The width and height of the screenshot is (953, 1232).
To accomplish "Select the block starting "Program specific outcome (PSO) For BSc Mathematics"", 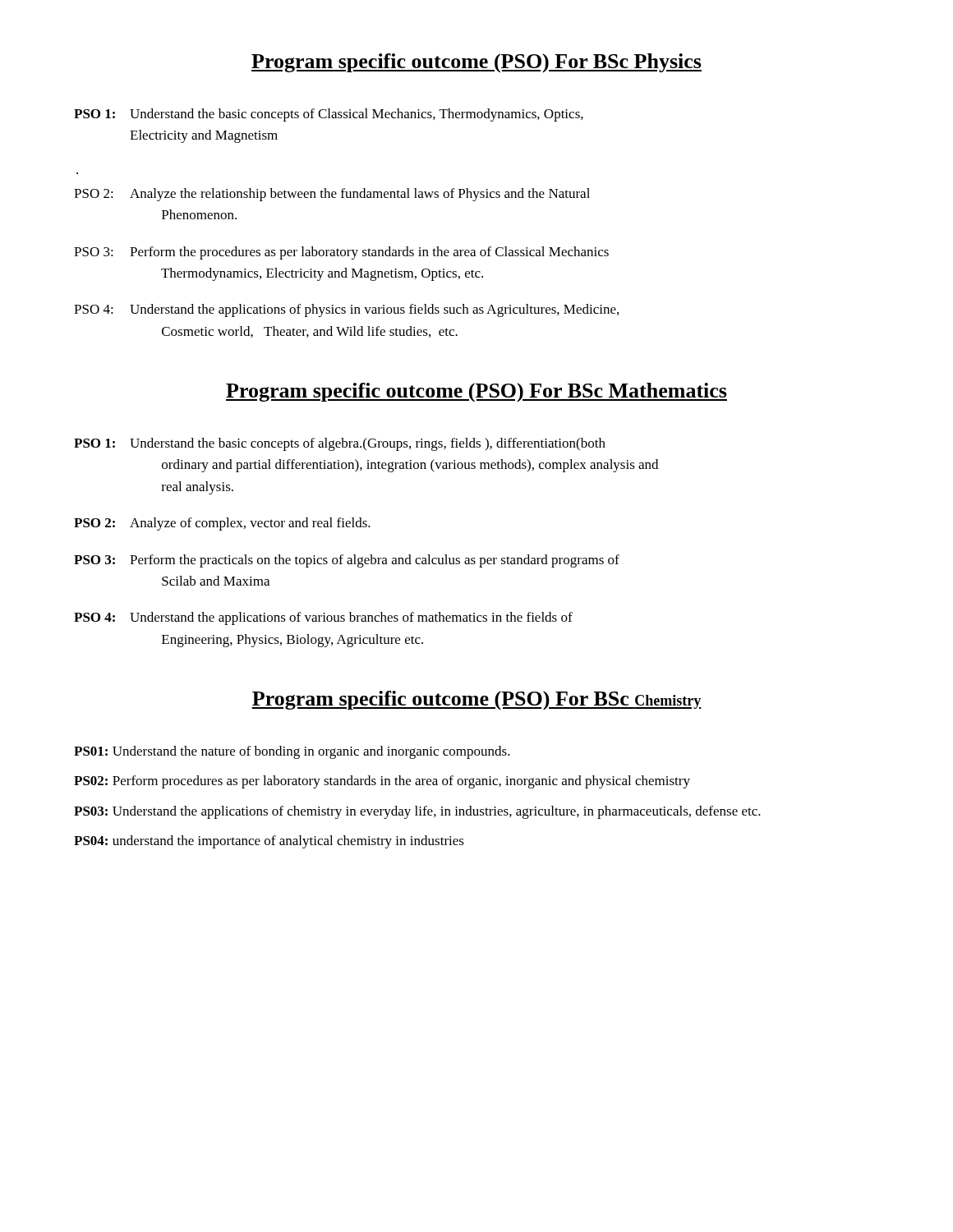I will (476, 391).
